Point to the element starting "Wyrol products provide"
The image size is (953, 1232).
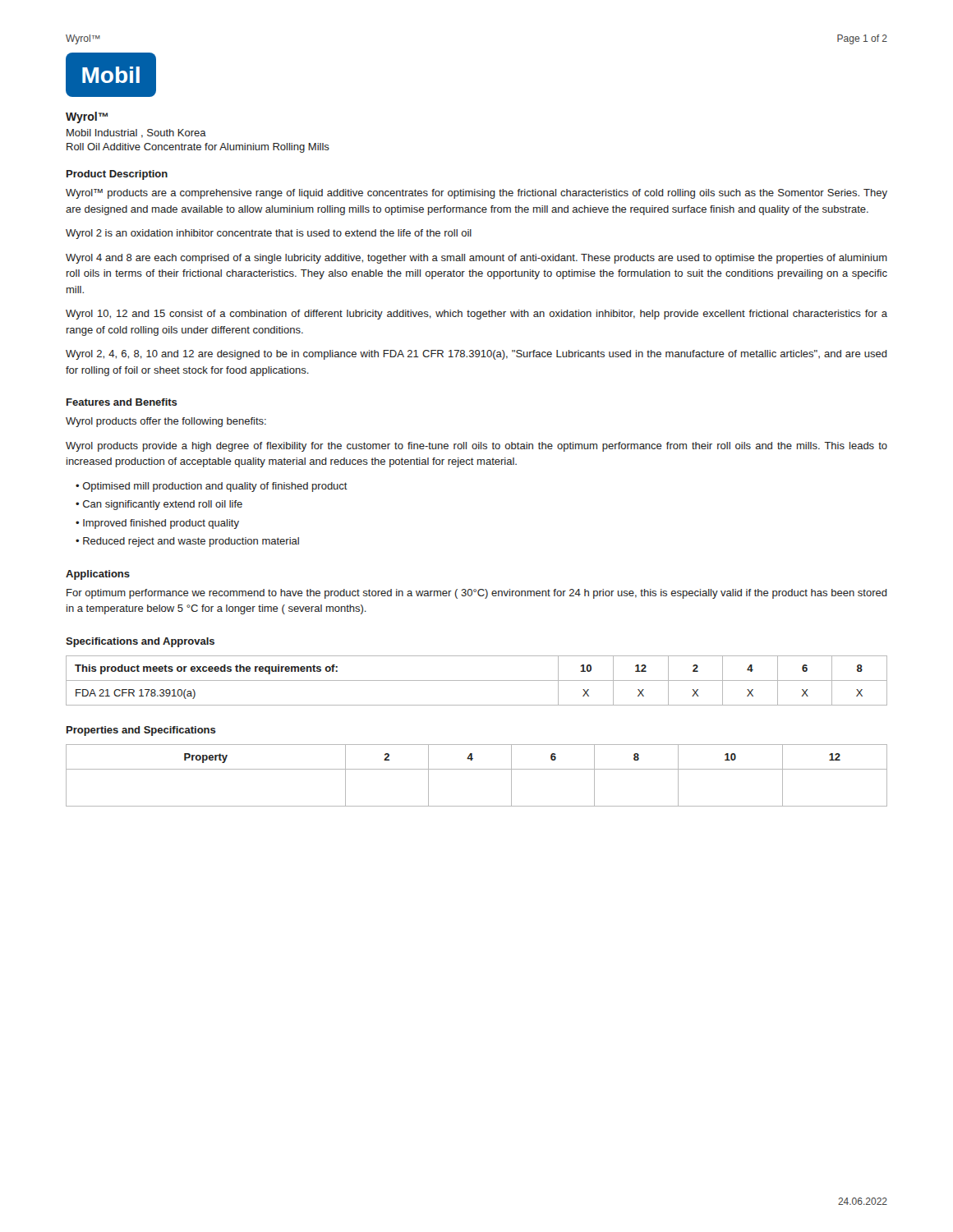[476, 453]
